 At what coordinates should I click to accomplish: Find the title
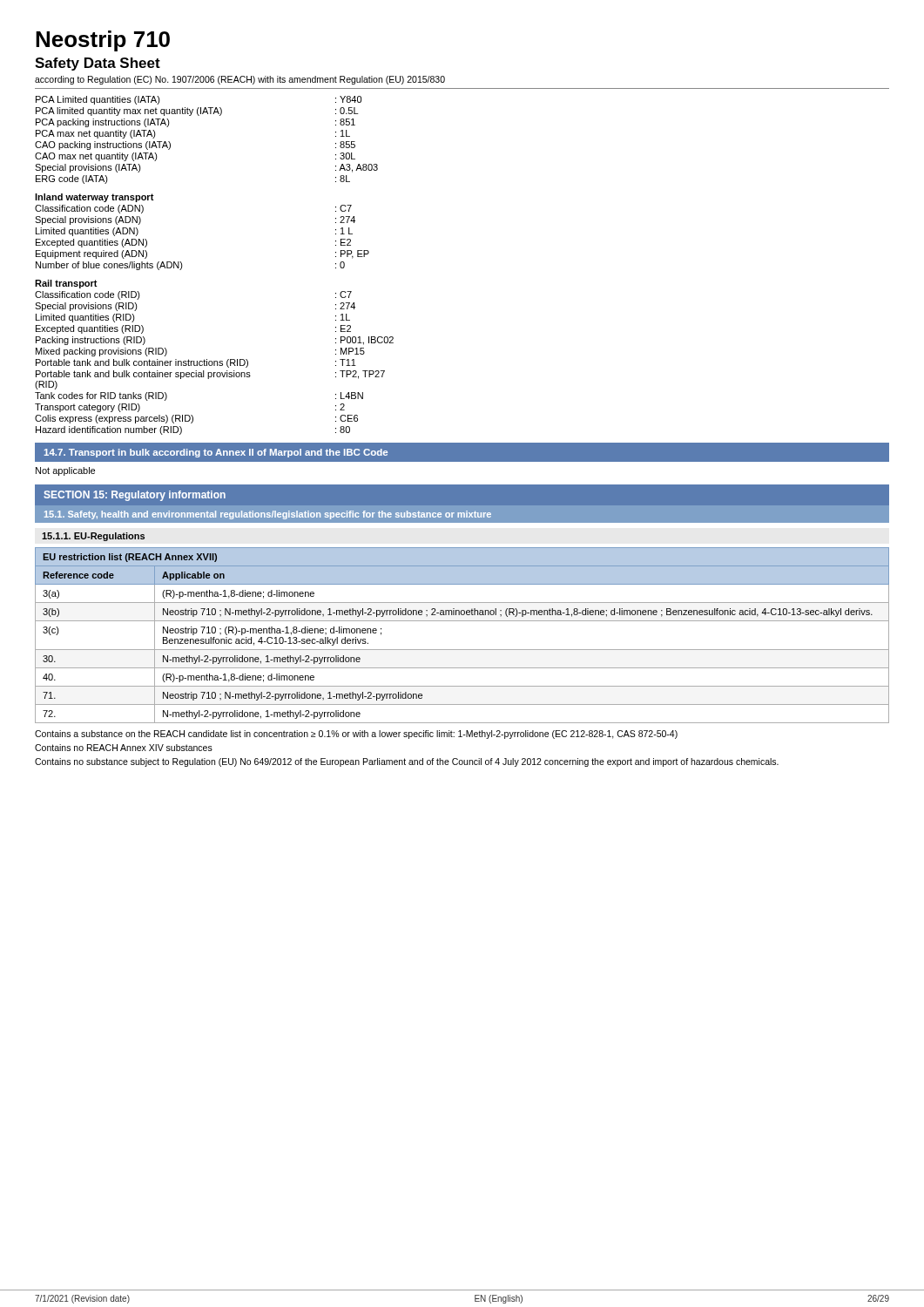(x=103, y=39)
